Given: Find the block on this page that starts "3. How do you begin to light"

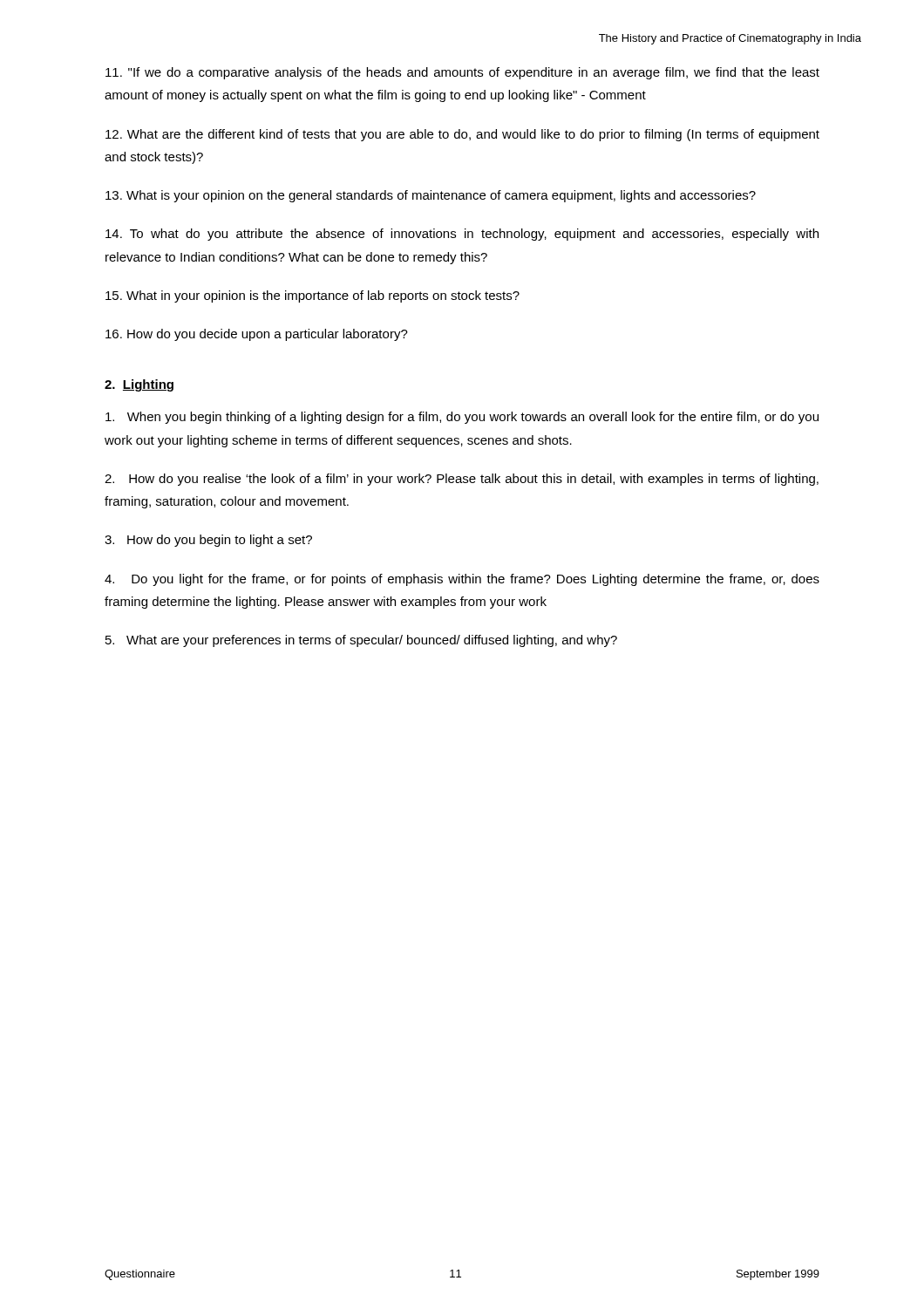Looking at the screenshot, I should click(209, 540).
